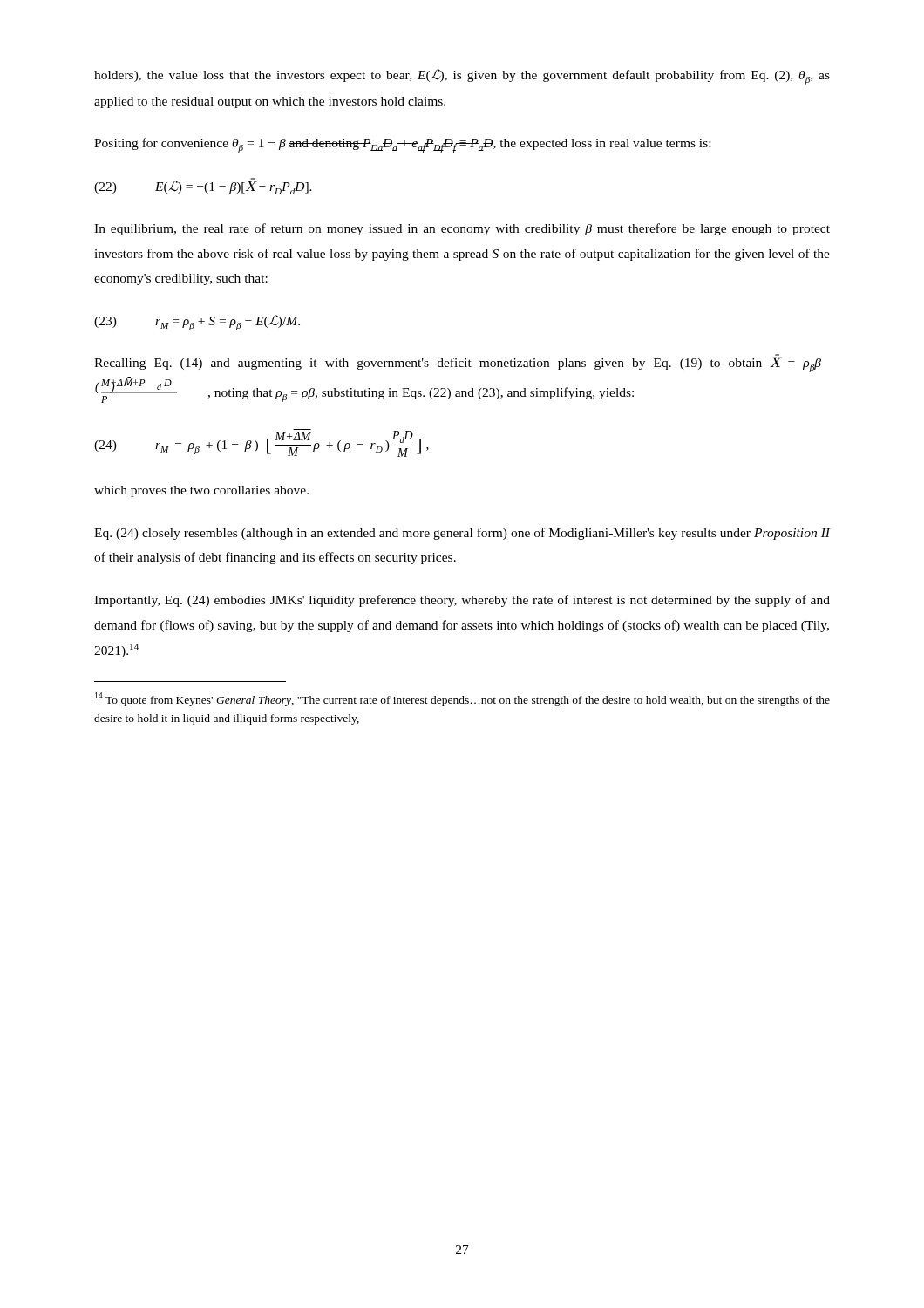The height and width of the screenshot is (1308, 924).
Task: Click on the text block starting "holders), the value"
Action: (x=462, y=88)
